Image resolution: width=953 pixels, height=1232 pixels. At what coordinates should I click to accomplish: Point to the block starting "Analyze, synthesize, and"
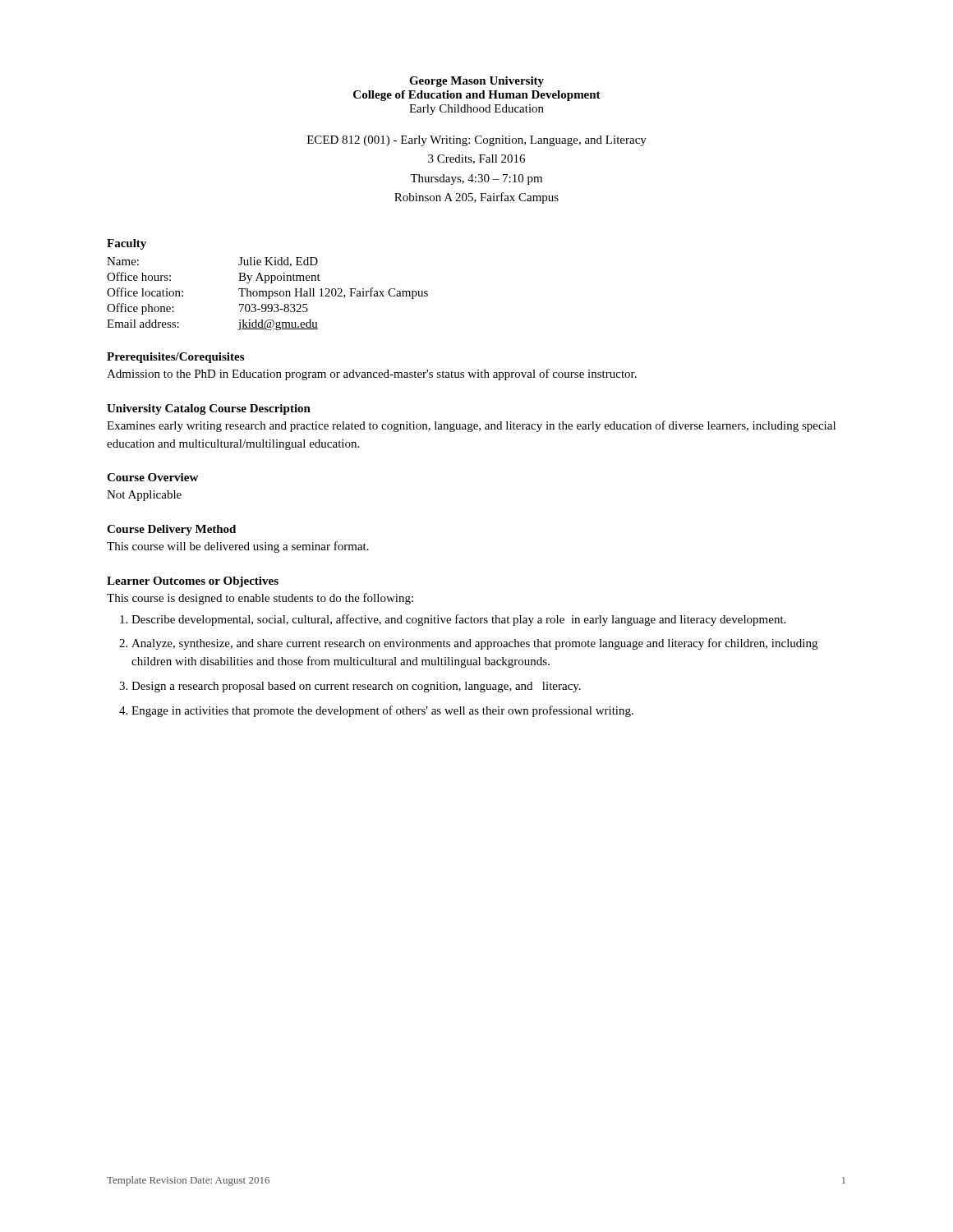475,652
